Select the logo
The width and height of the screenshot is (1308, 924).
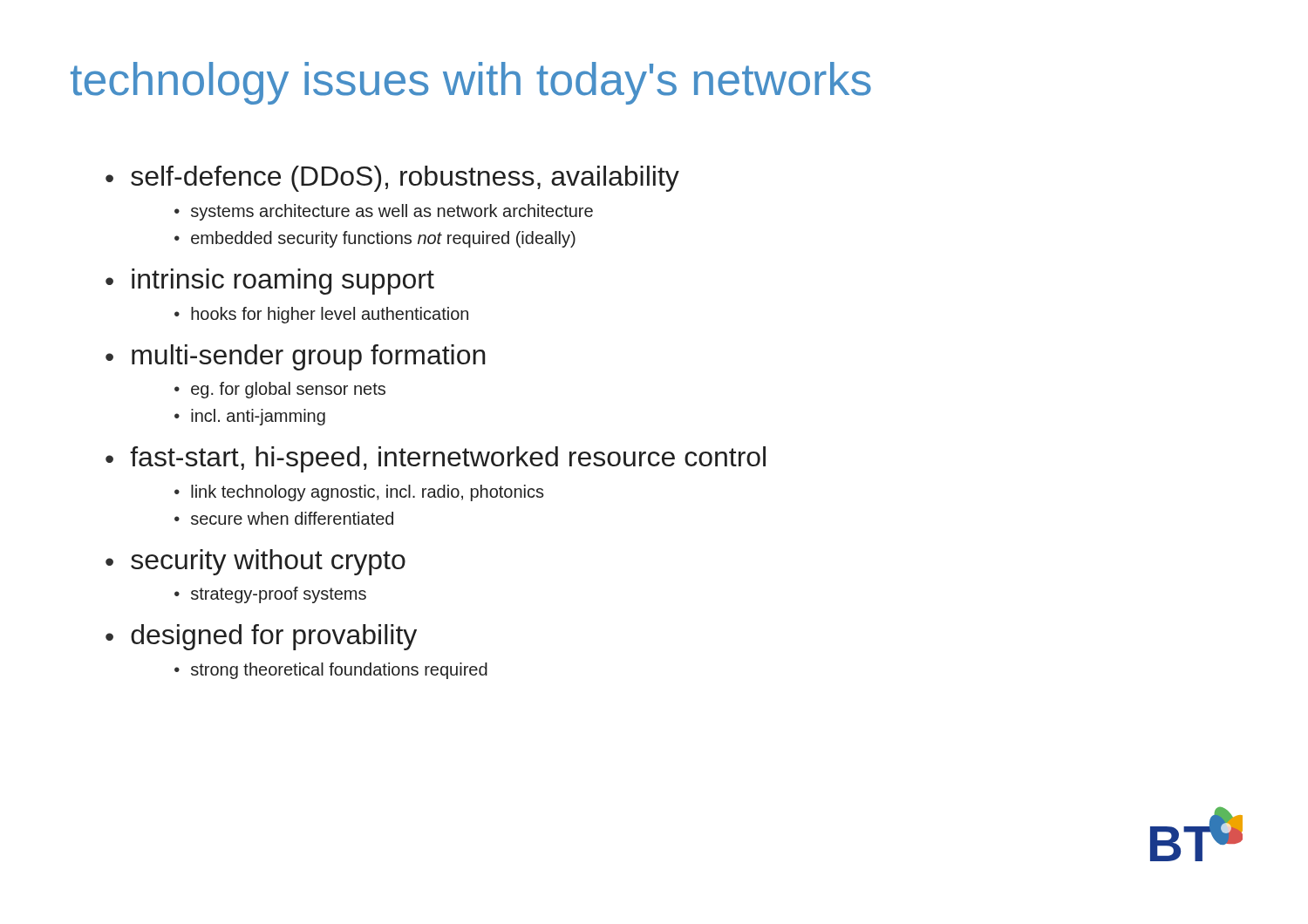pyautogui.click(x=1192, y=839)
